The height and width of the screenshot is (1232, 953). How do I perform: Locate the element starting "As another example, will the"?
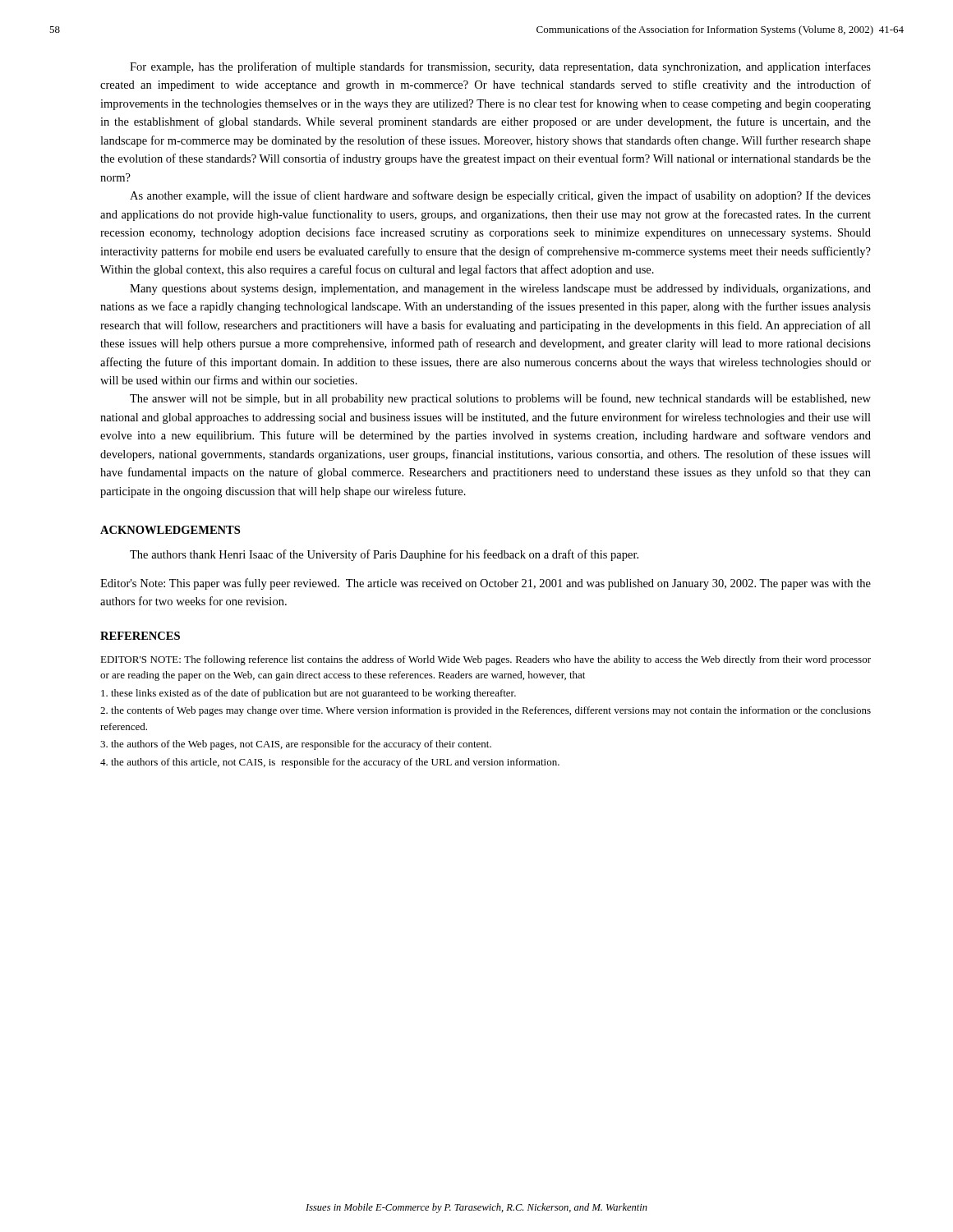pos(486,233)
